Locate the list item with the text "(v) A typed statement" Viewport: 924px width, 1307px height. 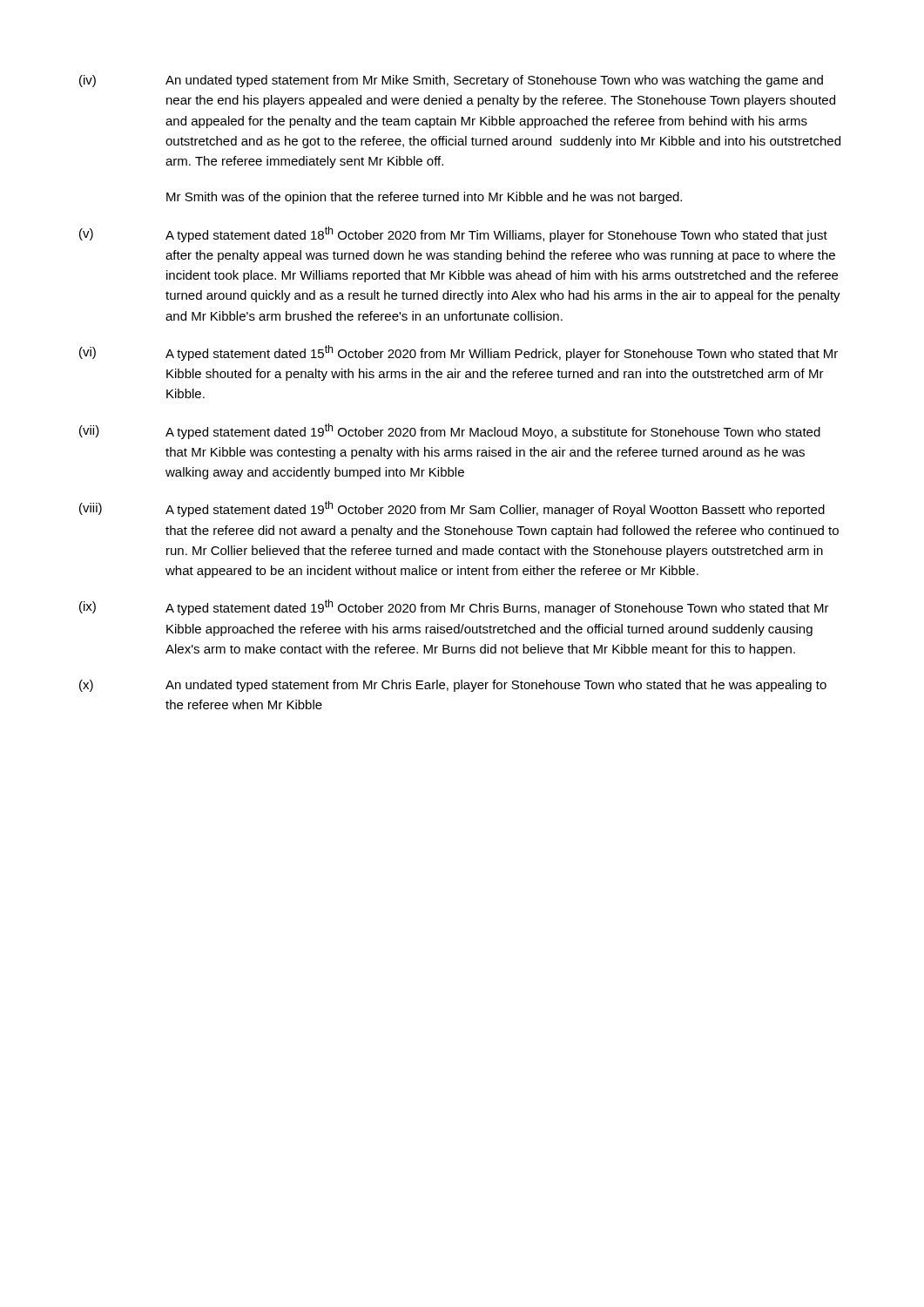point(462,274)
